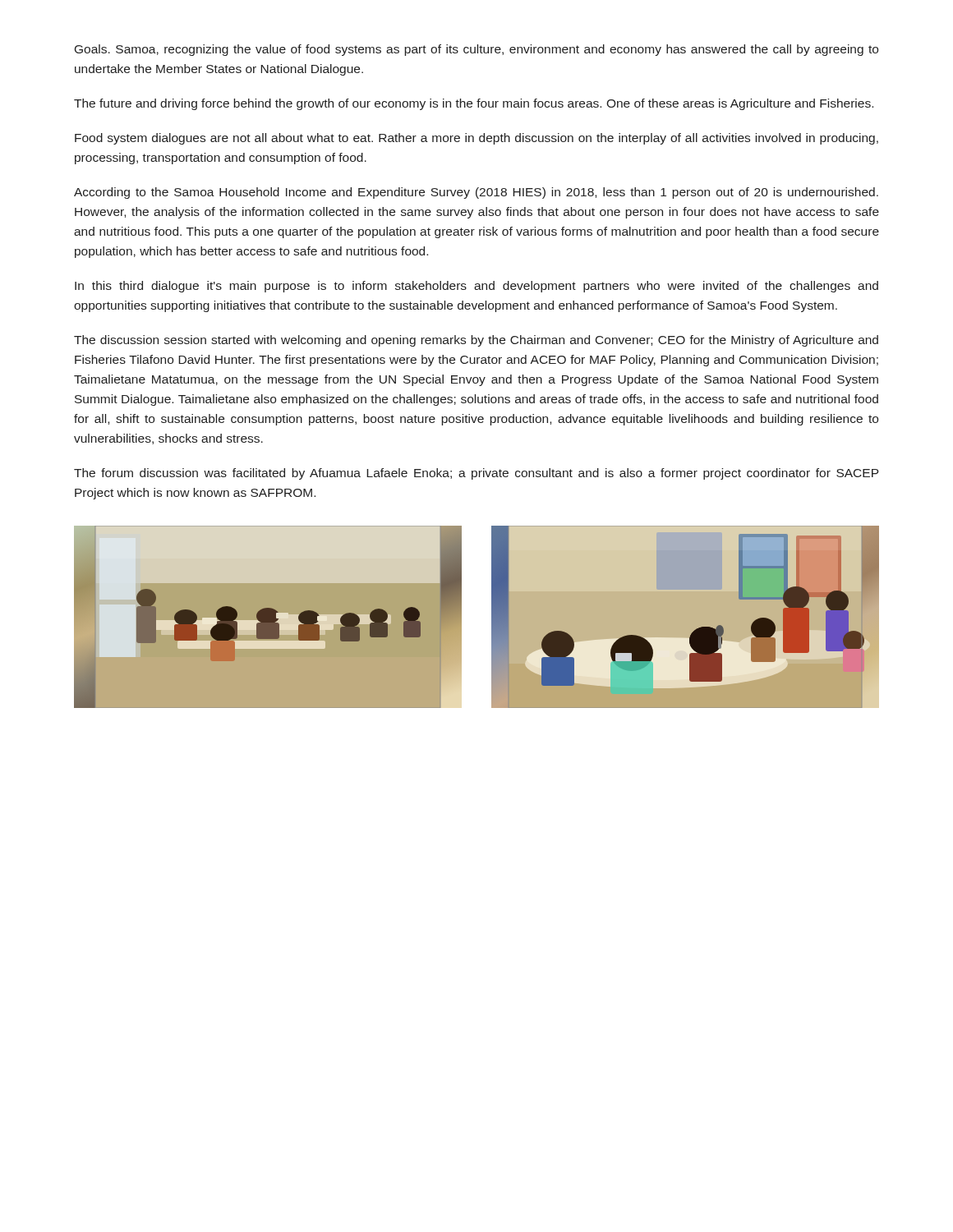Navigate to the region starting "According to the Samoa Household Income and"
Viewport: 953px width, 1232px height.
pyautogui.click(x=476, y=221)
